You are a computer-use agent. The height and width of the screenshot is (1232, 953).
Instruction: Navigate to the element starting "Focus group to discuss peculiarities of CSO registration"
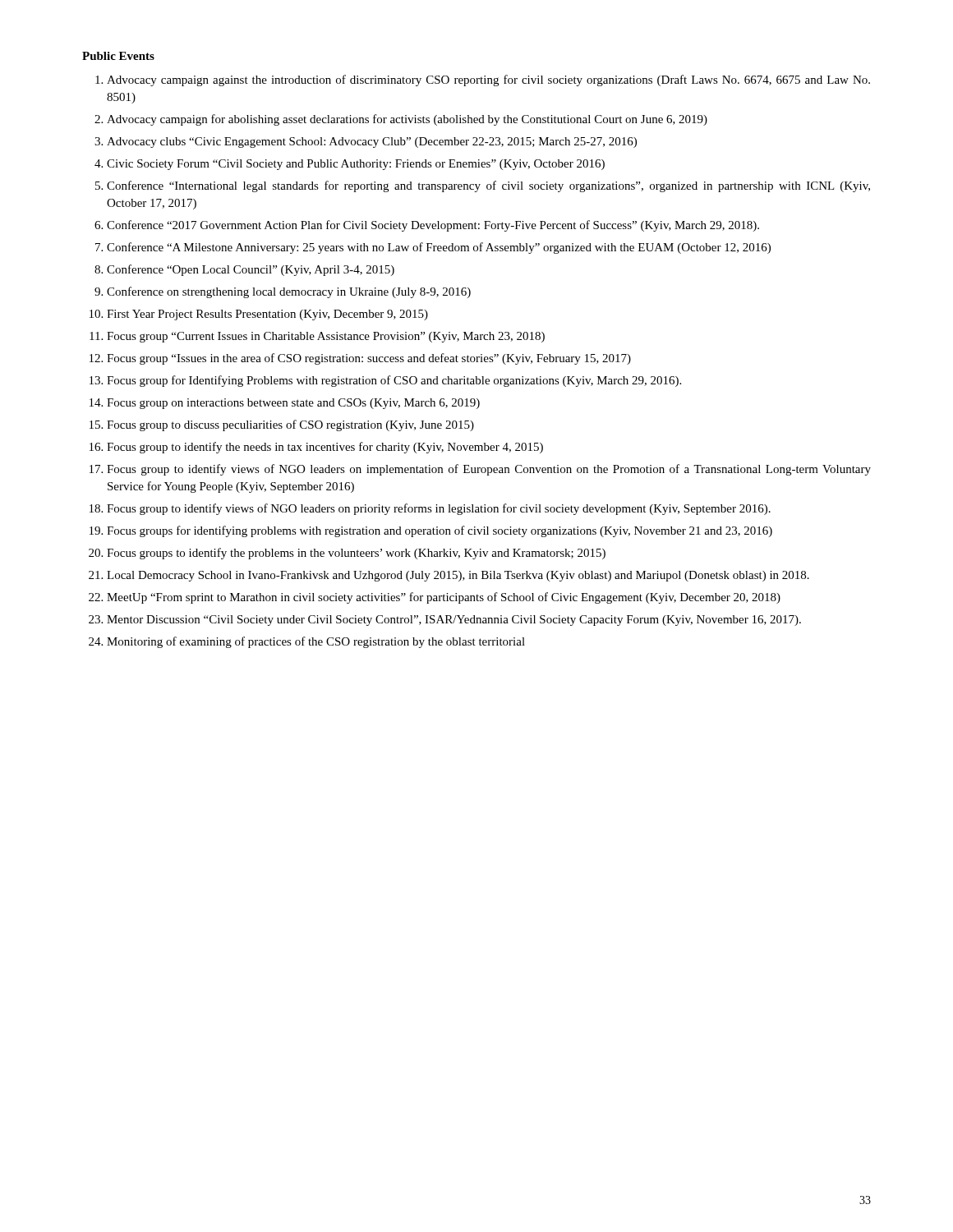pos(290,425)
